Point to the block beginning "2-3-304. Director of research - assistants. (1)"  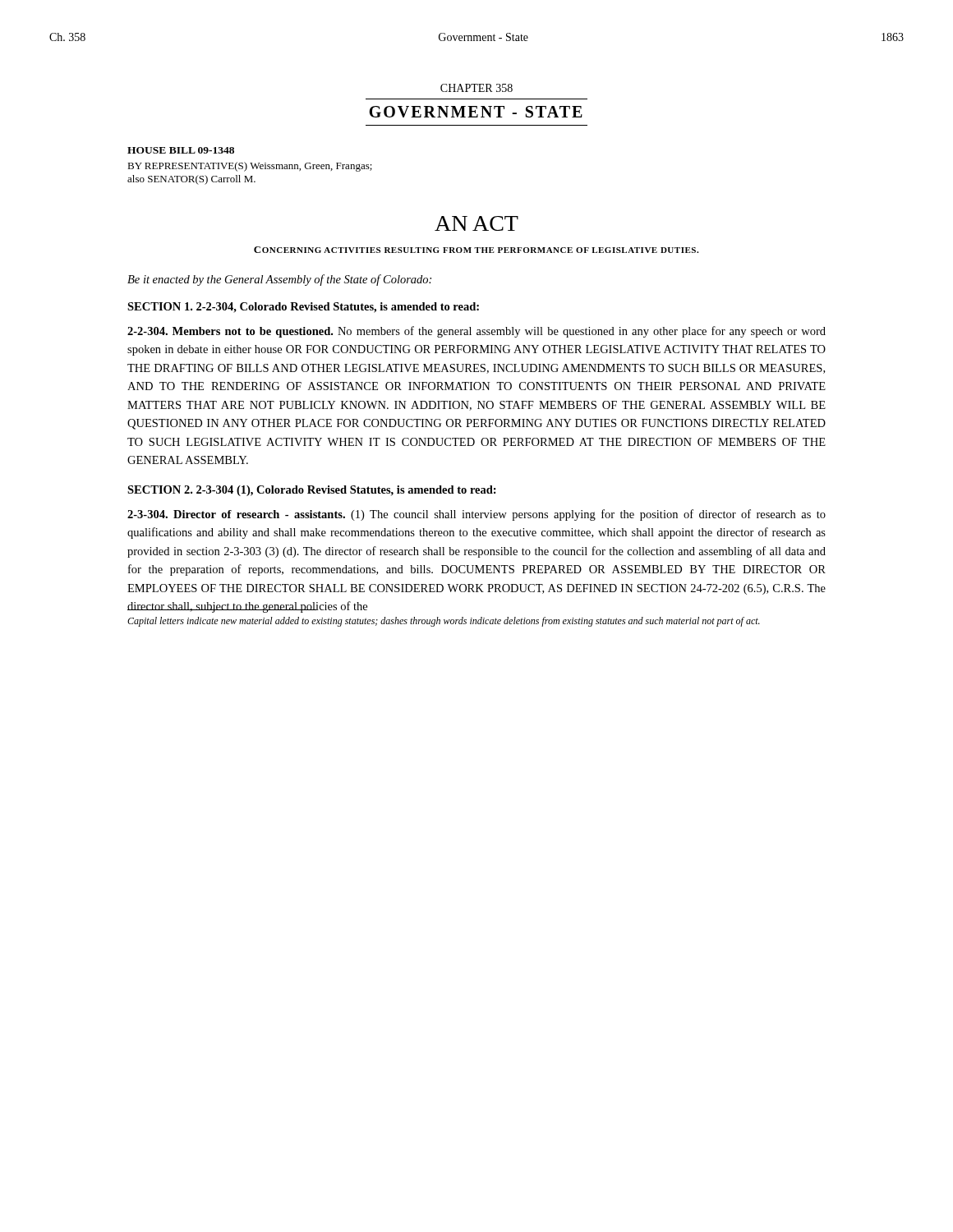click(476, 560)
